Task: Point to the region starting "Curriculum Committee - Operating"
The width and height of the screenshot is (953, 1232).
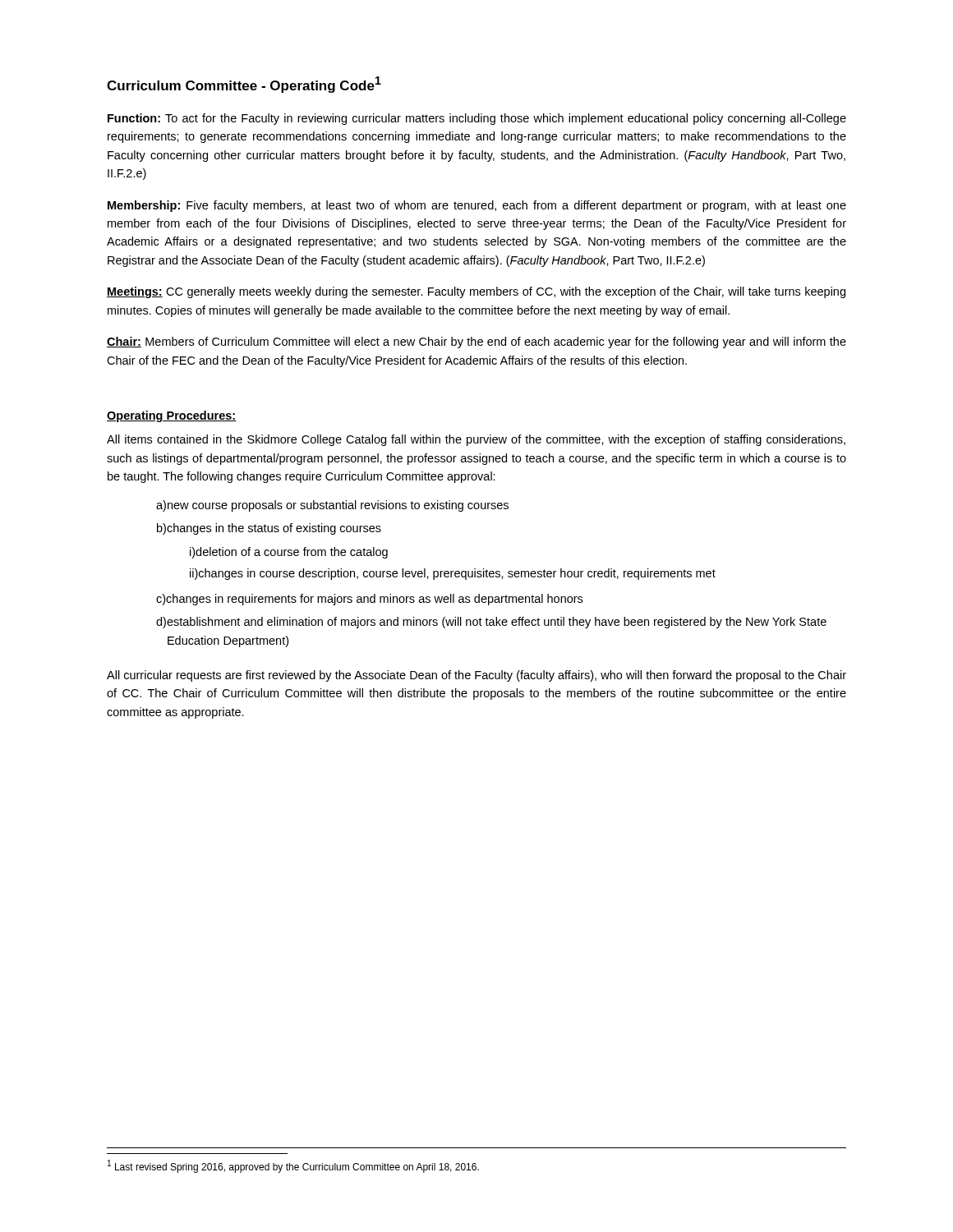Action: (244, 84)
